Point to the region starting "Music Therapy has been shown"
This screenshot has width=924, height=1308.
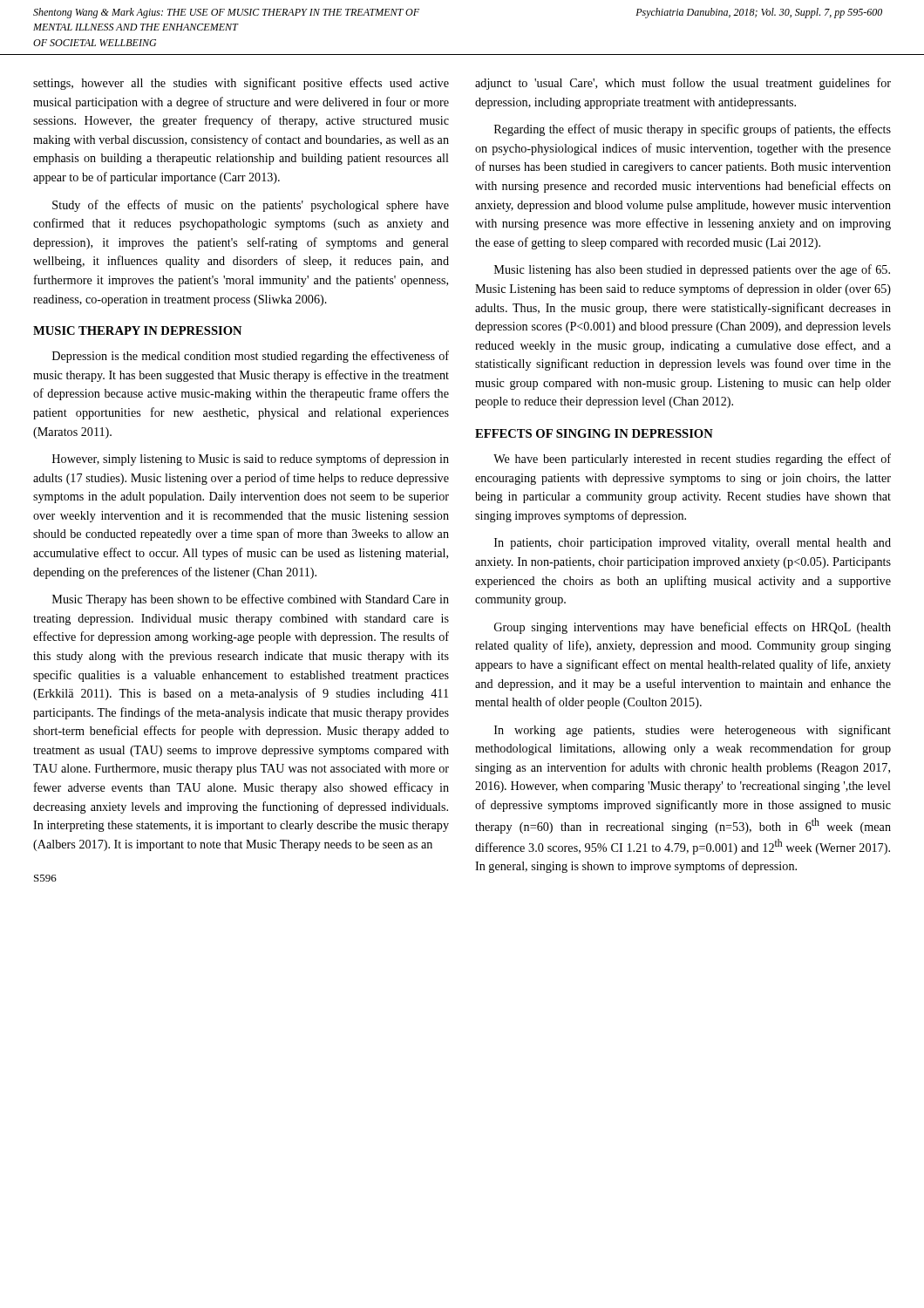point(241,722)
